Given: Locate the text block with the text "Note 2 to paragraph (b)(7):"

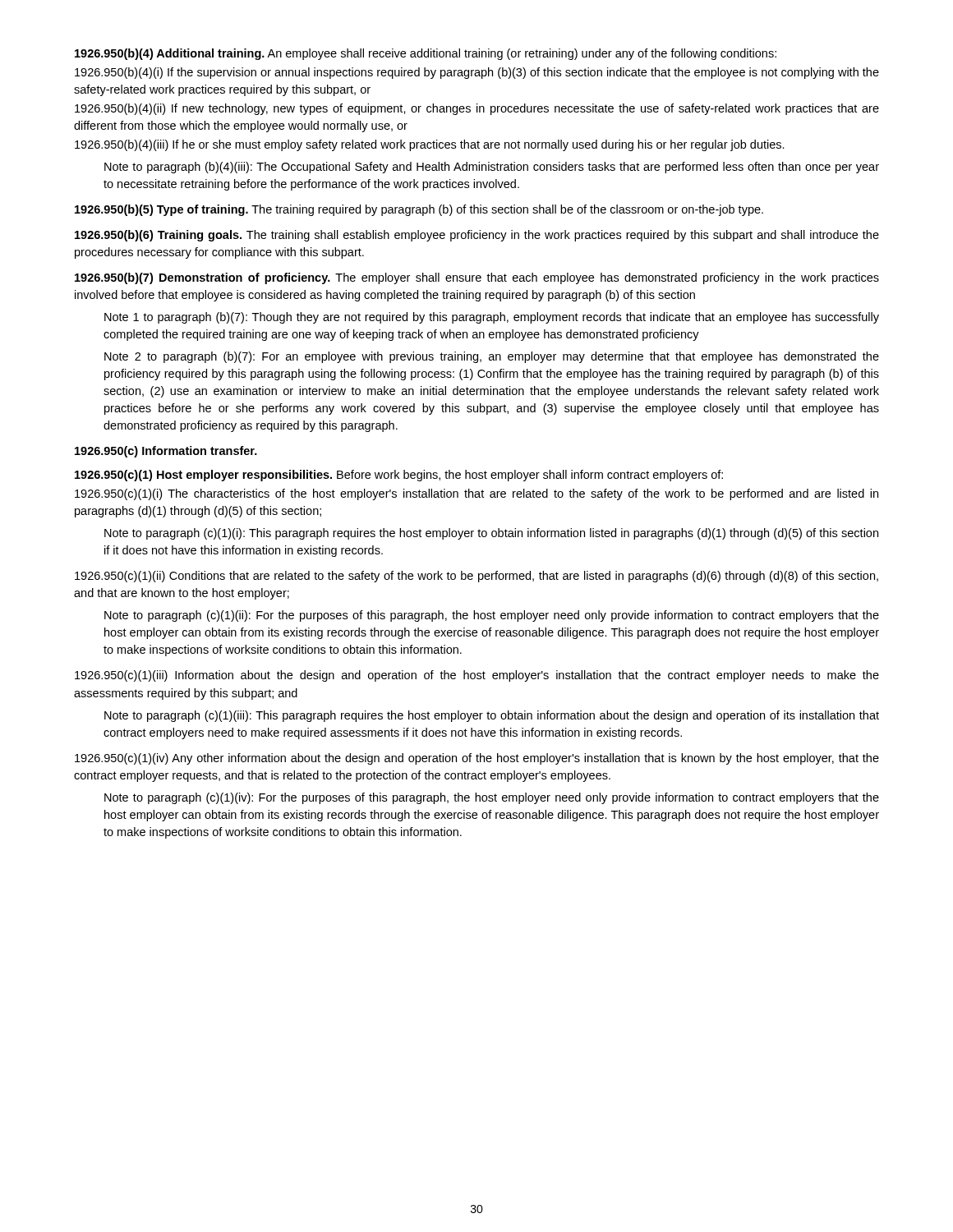Looking at the screenshot, I should (x=491, y=392).
